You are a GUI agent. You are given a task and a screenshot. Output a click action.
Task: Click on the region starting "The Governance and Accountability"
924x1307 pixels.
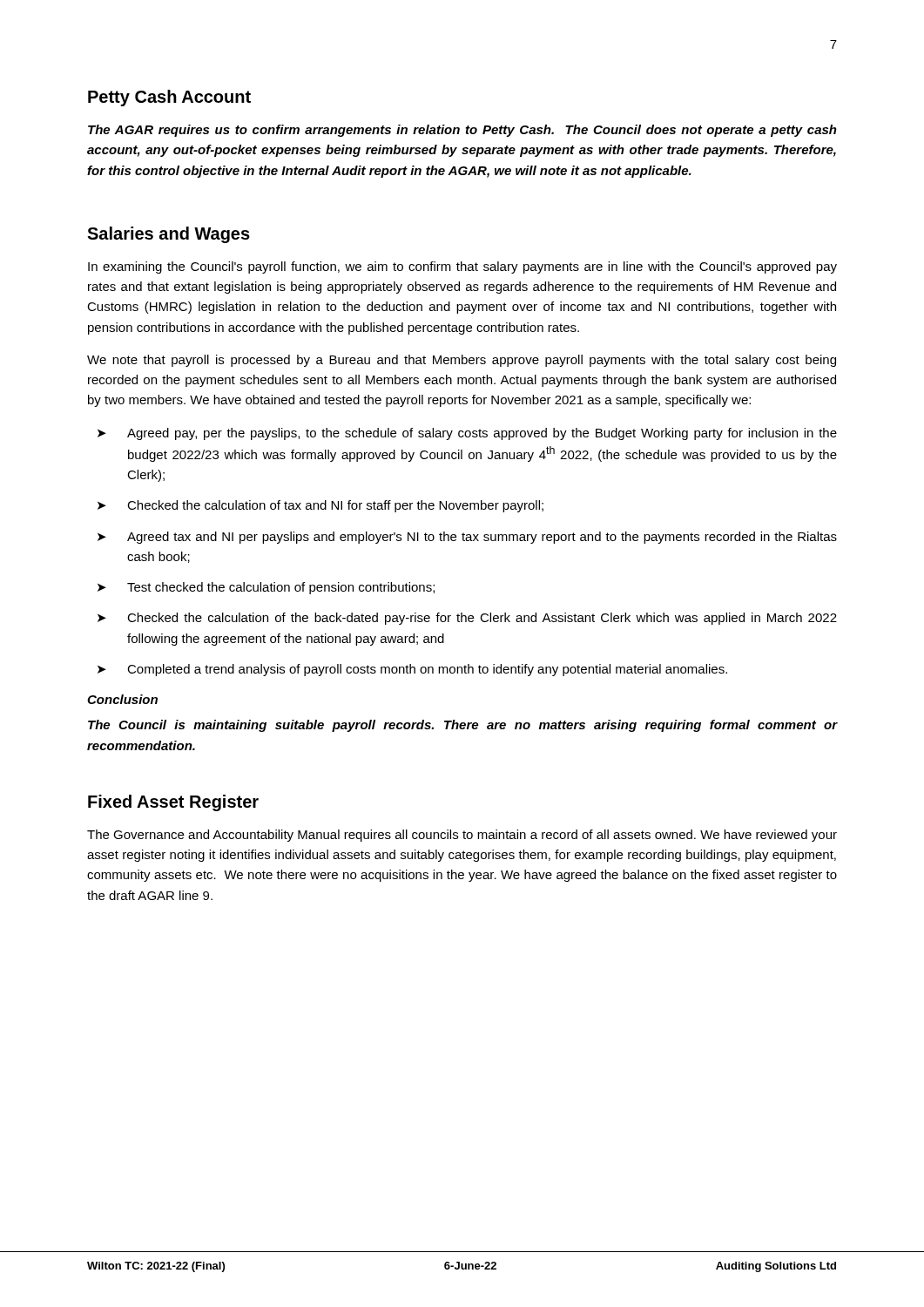click(x=462, y=865)
